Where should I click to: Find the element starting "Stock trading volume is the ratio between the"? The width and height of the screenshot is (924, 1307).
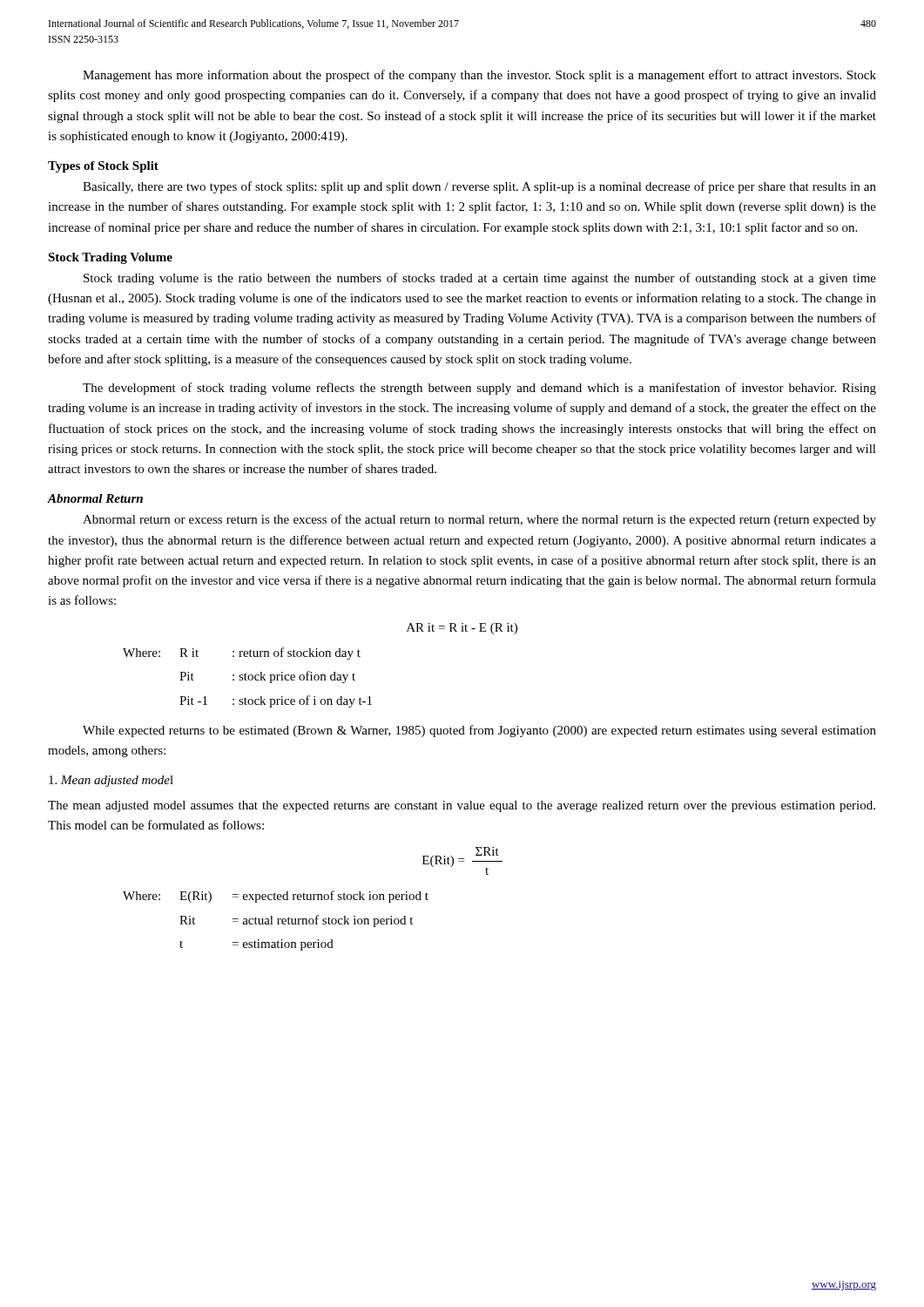pyautogui.click(x=462, y=319)
